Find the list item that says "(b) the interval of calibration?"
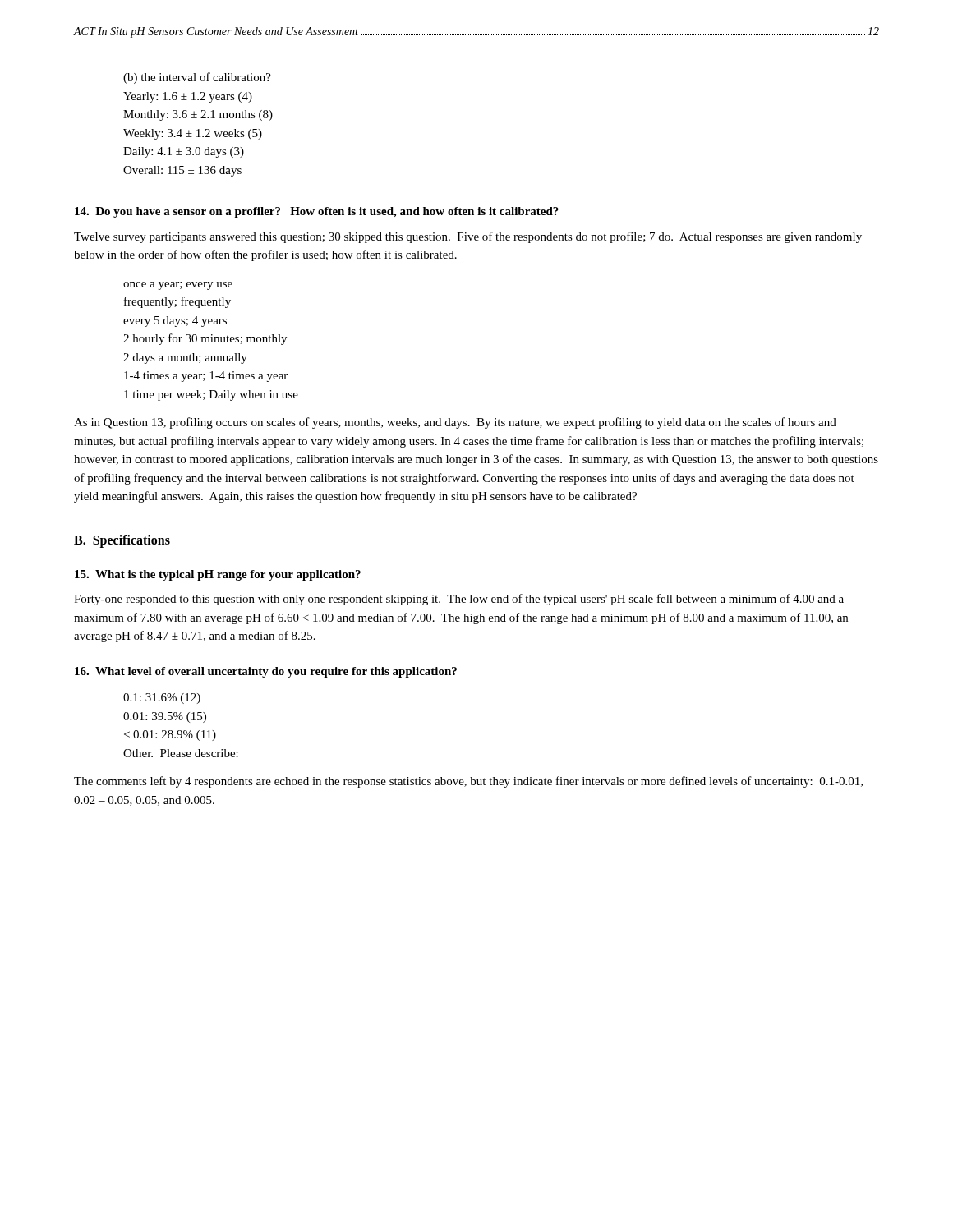This screenshot has height=1232, width=953. point(198,123)
